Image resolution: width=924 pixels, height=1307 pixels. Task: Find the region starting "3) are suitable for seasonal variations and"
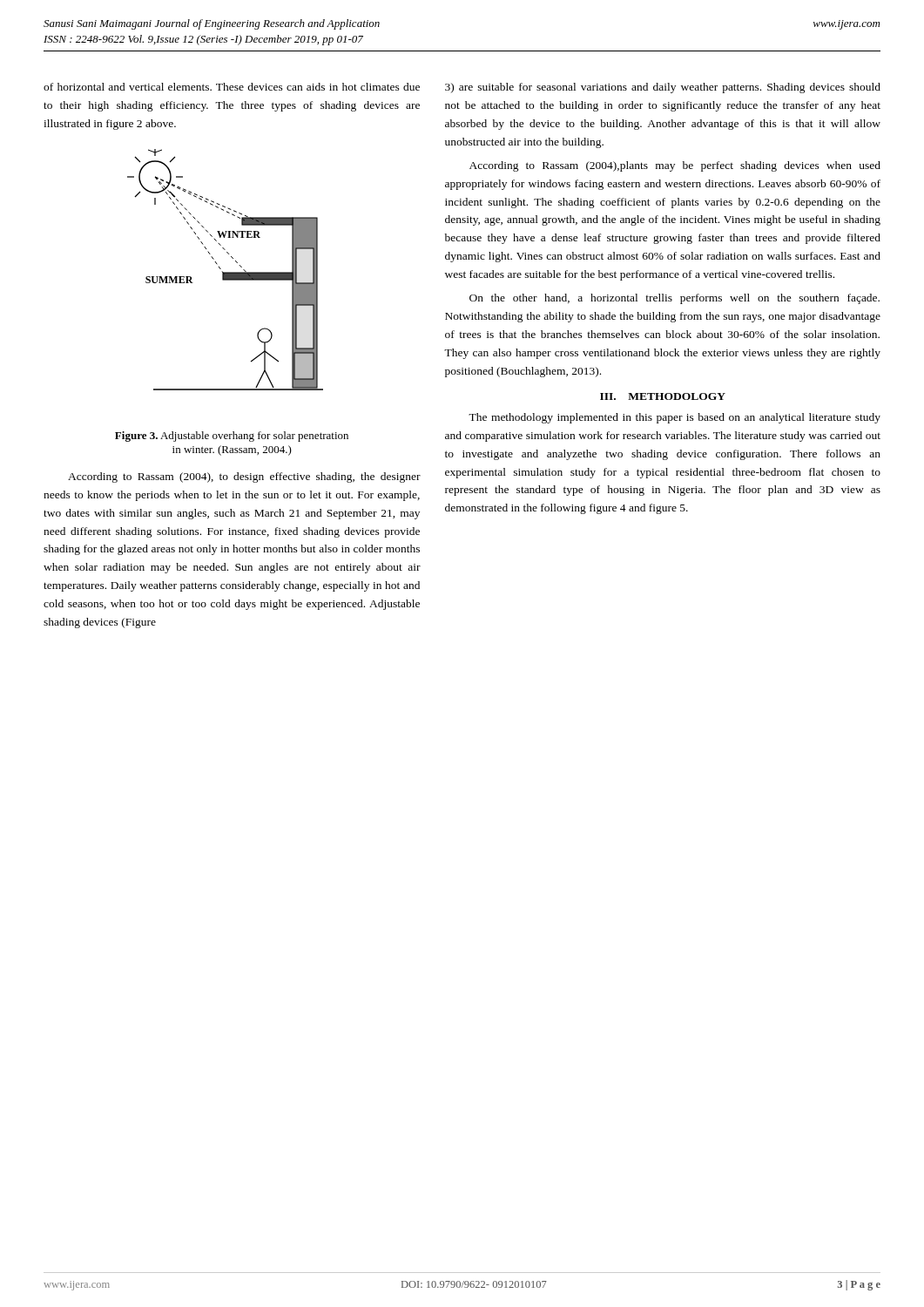tap(663, 230)
